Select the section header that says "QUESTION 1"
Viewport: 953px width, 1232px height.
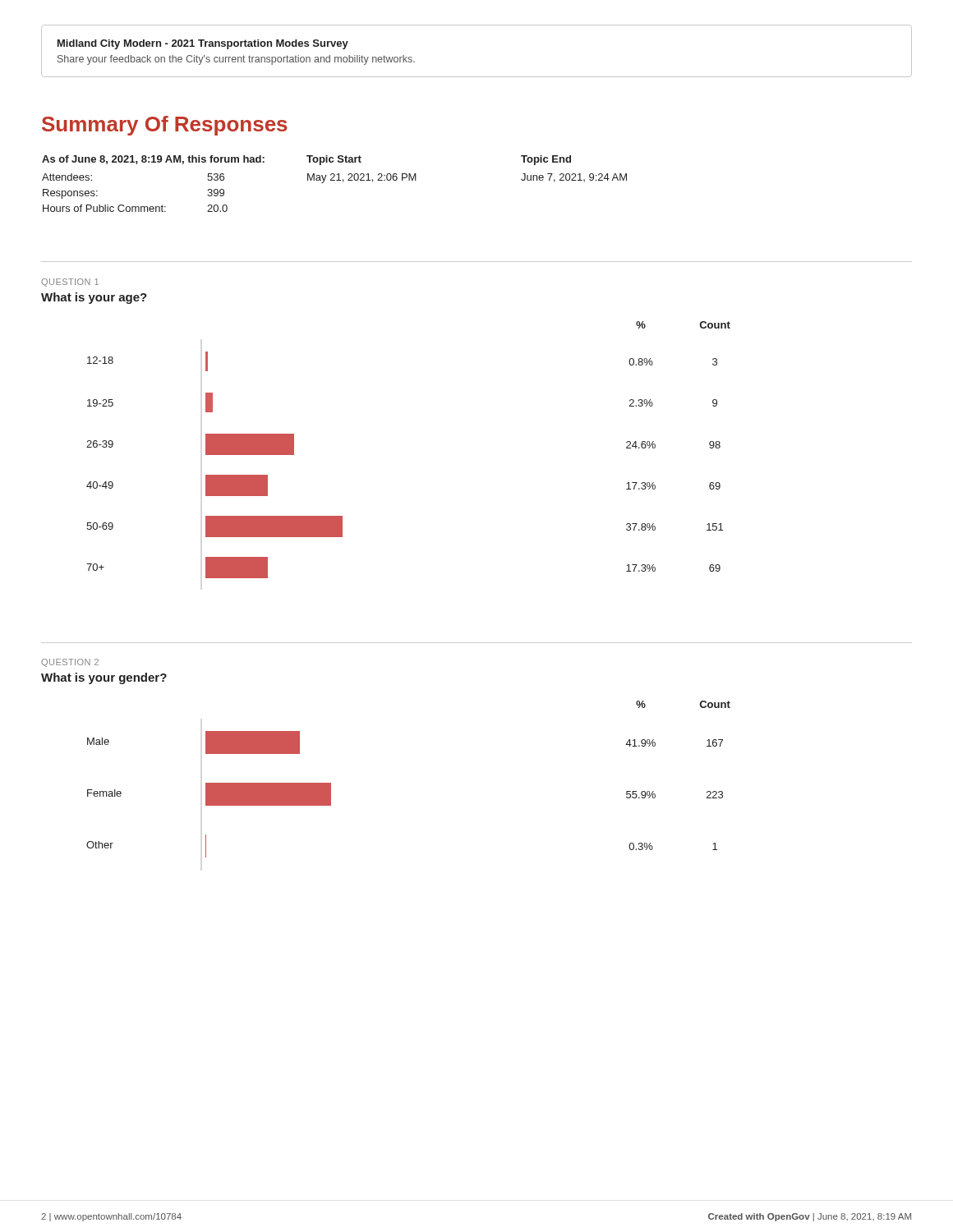point(70,282)
